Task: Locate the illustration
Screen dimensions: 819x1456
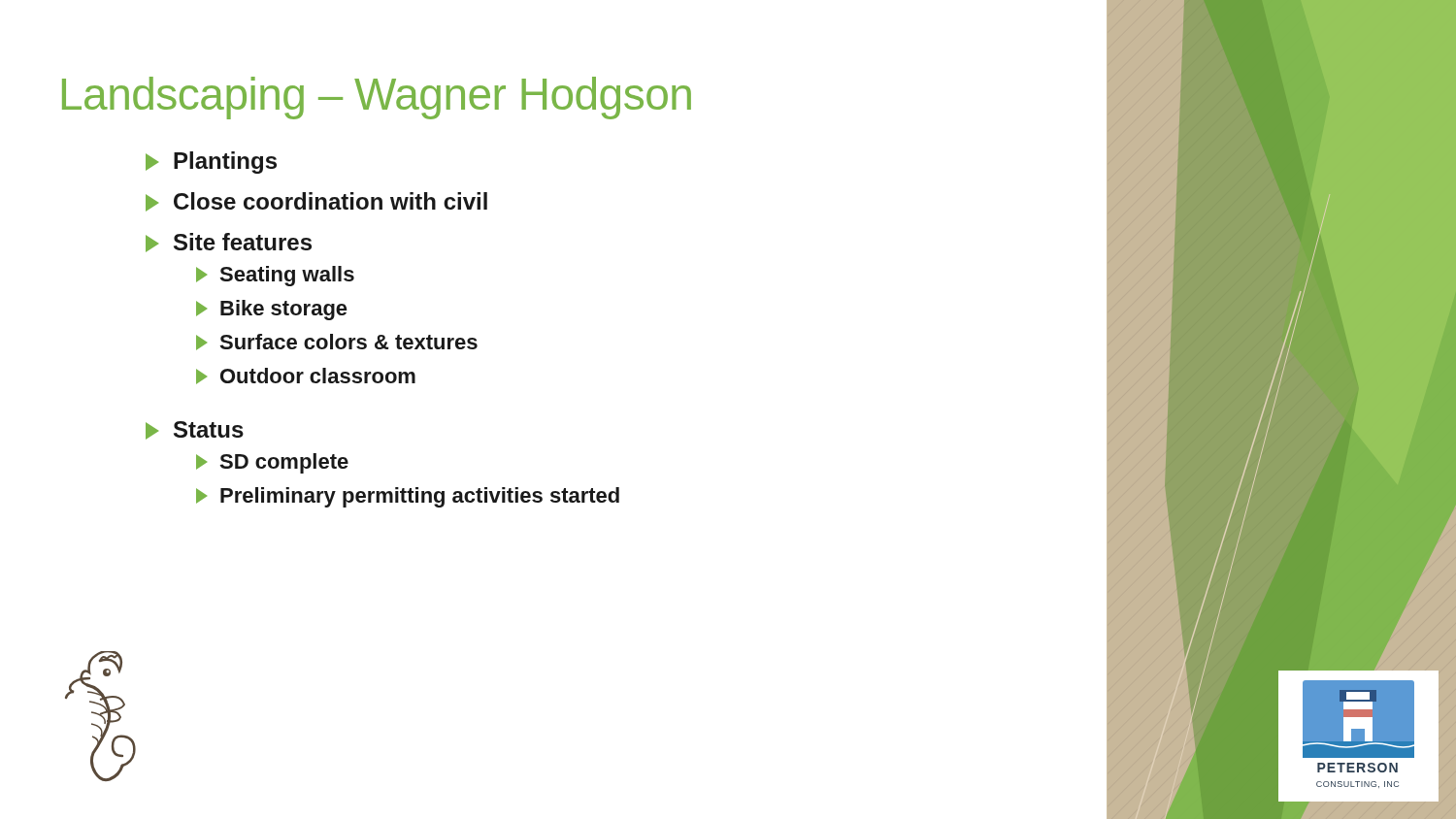Action: tap(1281, 410)
